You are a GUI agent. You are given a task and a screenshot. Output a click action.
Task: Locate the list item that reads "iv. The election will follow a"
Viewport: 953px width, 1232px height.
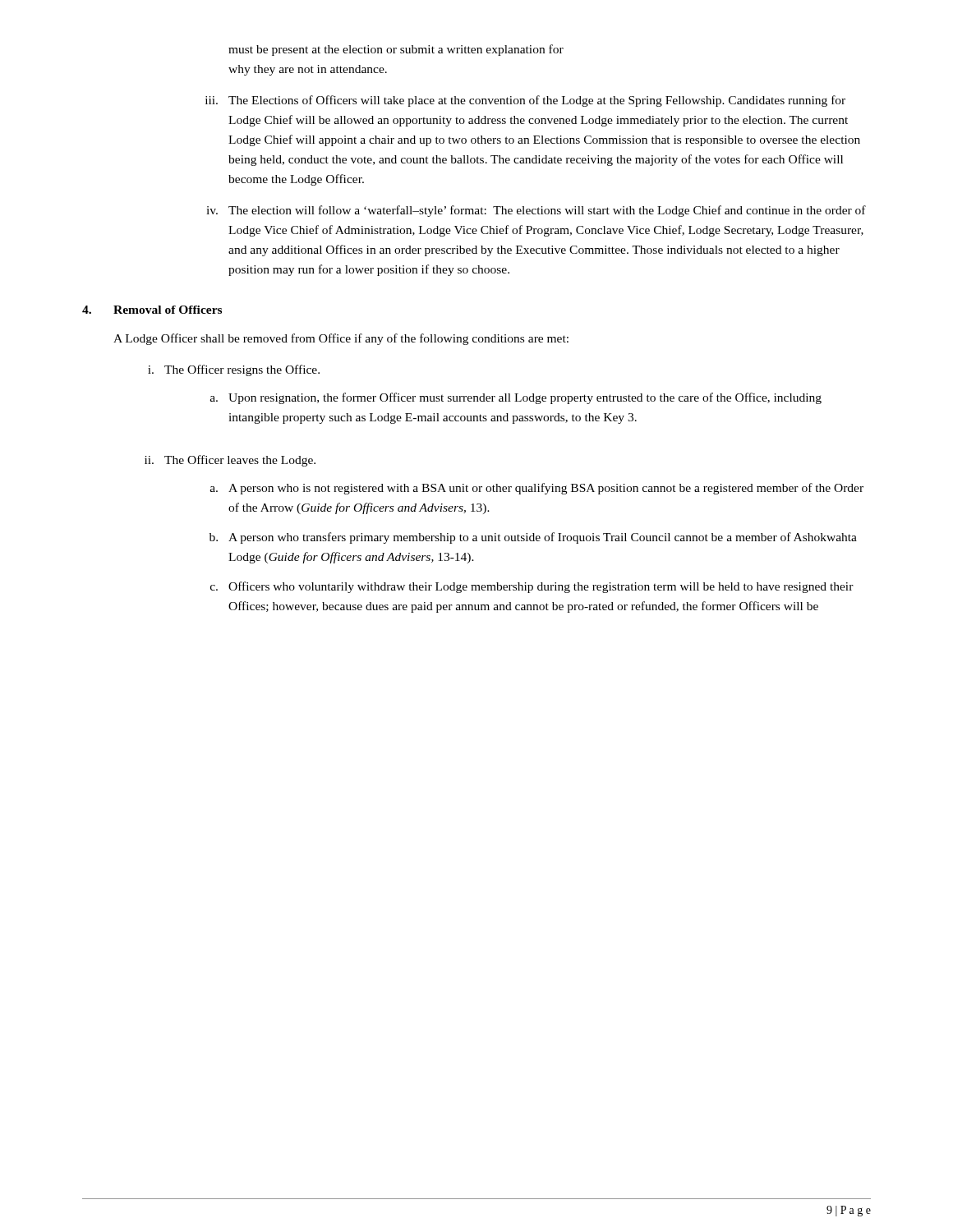476,240
